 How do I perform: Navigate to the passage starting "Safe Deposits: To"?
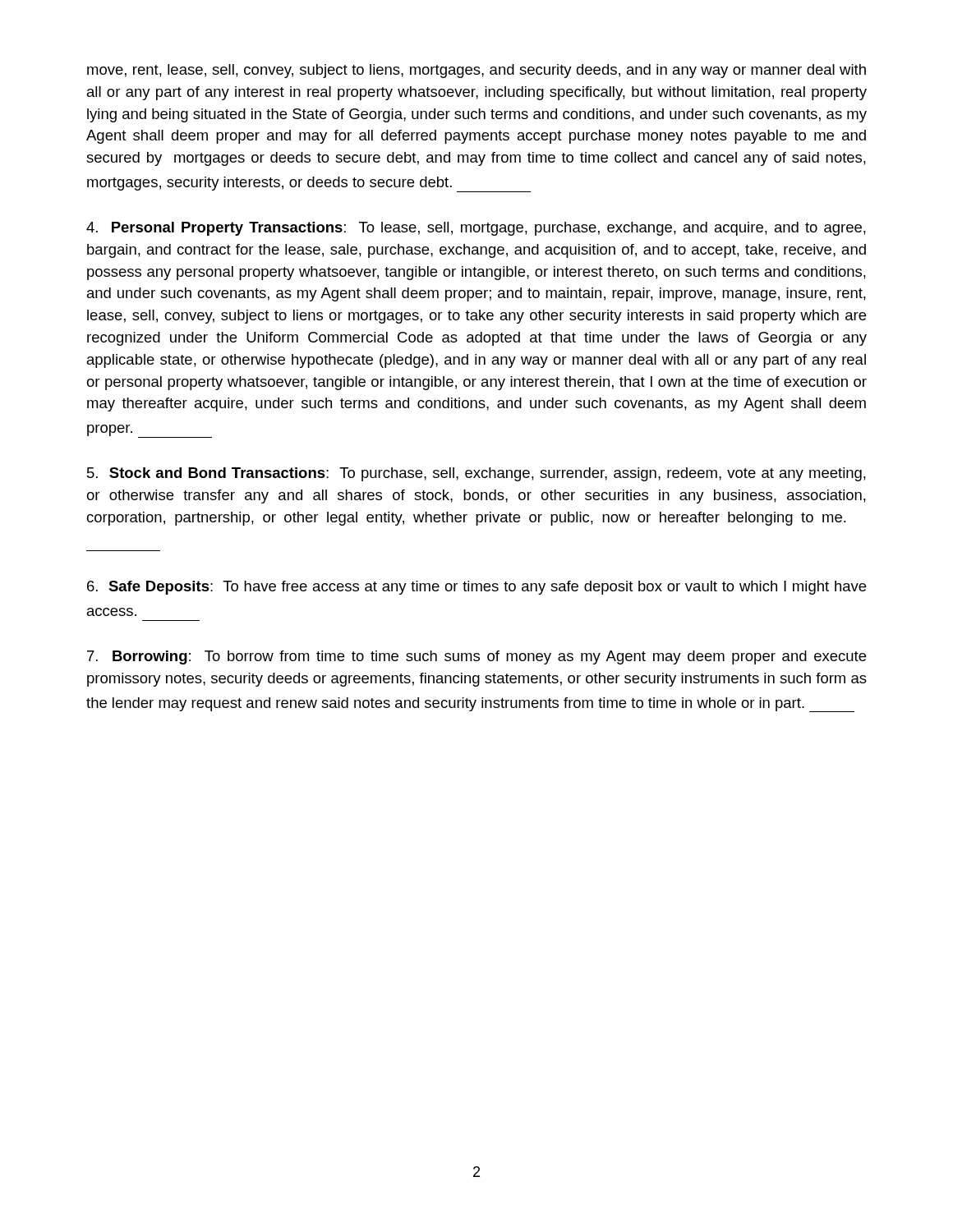[x=476, y=599]
